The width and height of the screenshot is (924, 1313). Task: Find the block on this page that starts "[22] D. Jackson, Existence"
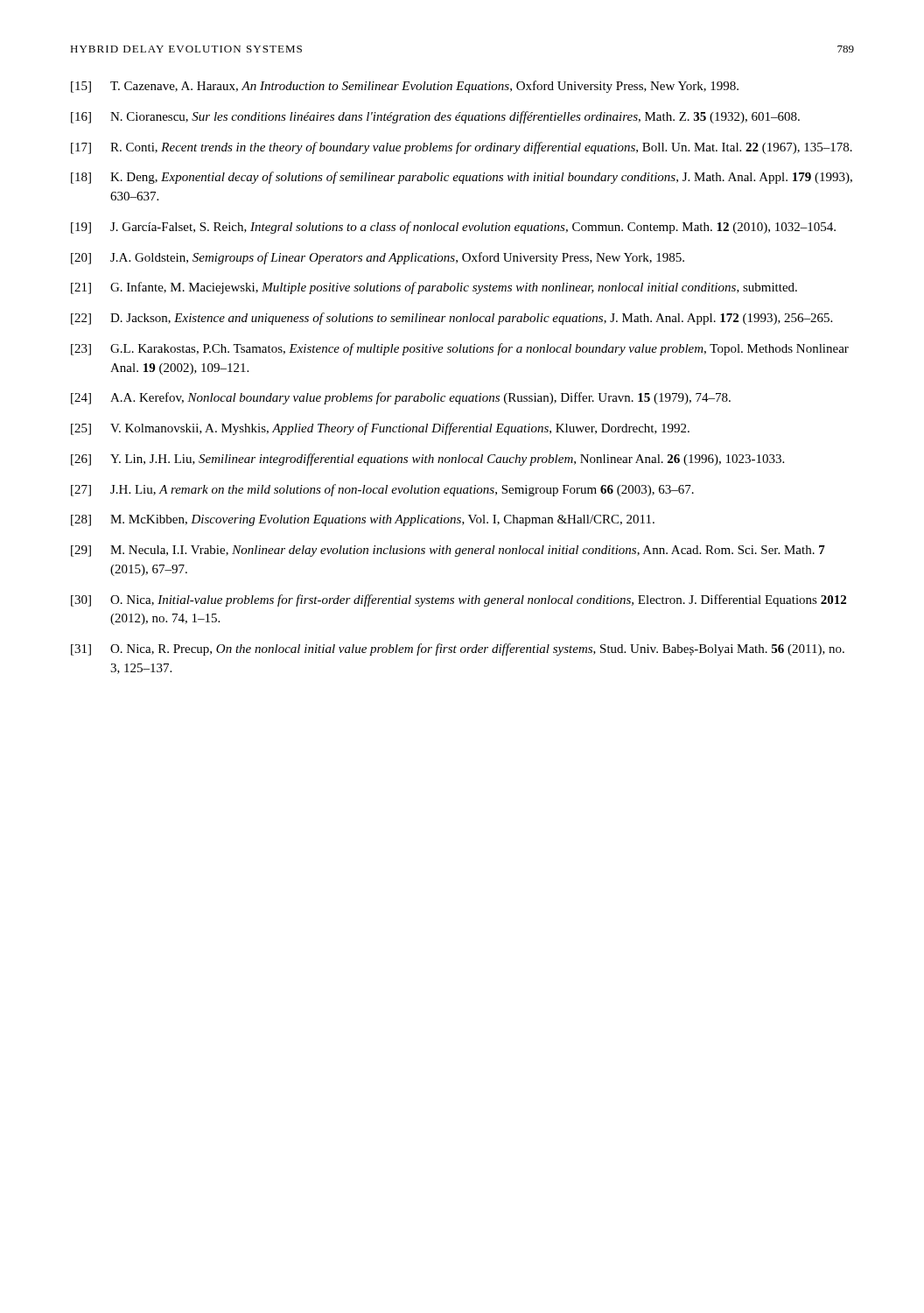coord(462,318)
